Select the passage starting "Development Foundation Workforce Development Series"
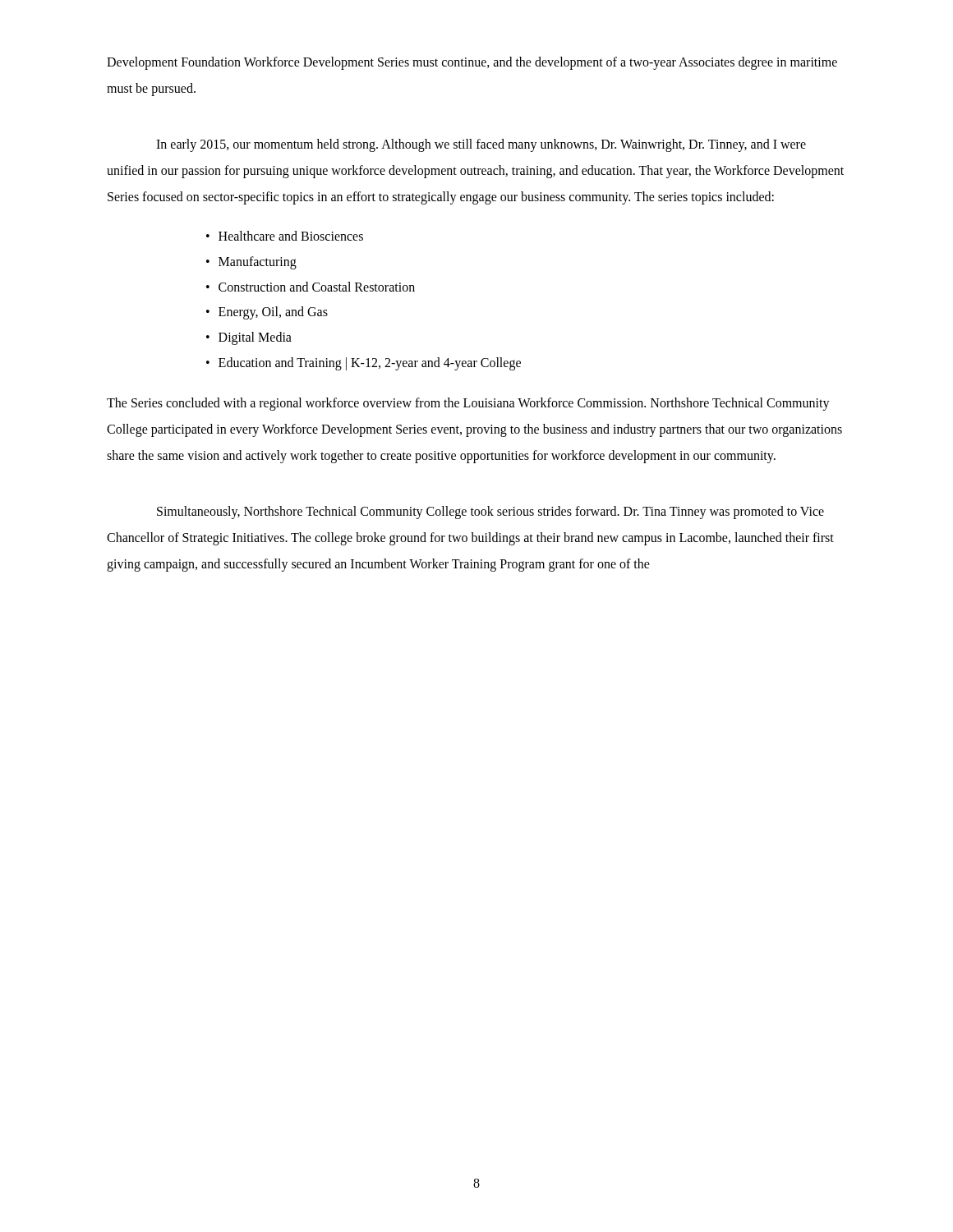This screenshot has width=953, height=1232. (x=472, y=75)
